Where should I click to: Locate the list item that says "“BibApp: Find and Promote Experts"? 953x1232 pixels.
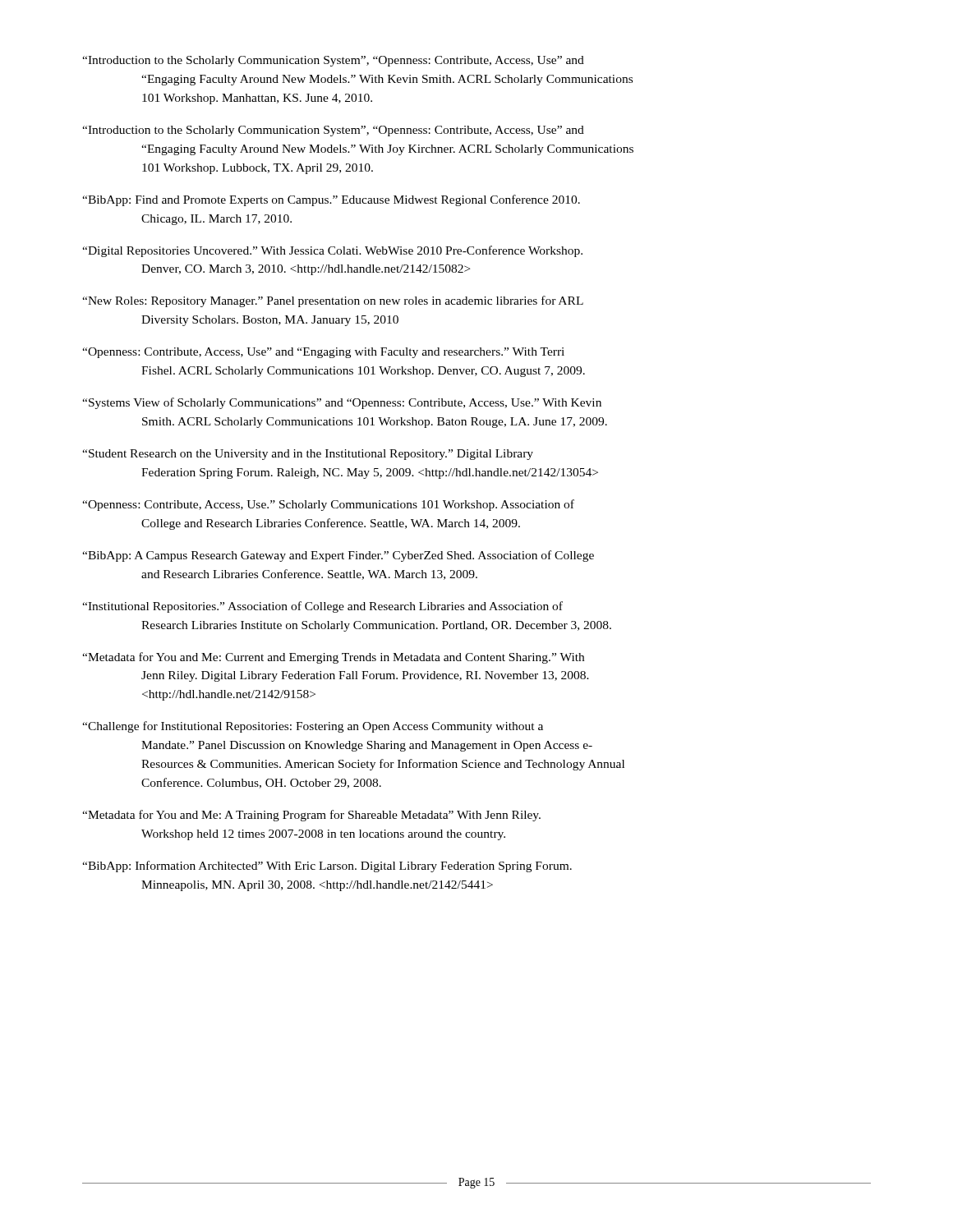[x=476, y=210]
